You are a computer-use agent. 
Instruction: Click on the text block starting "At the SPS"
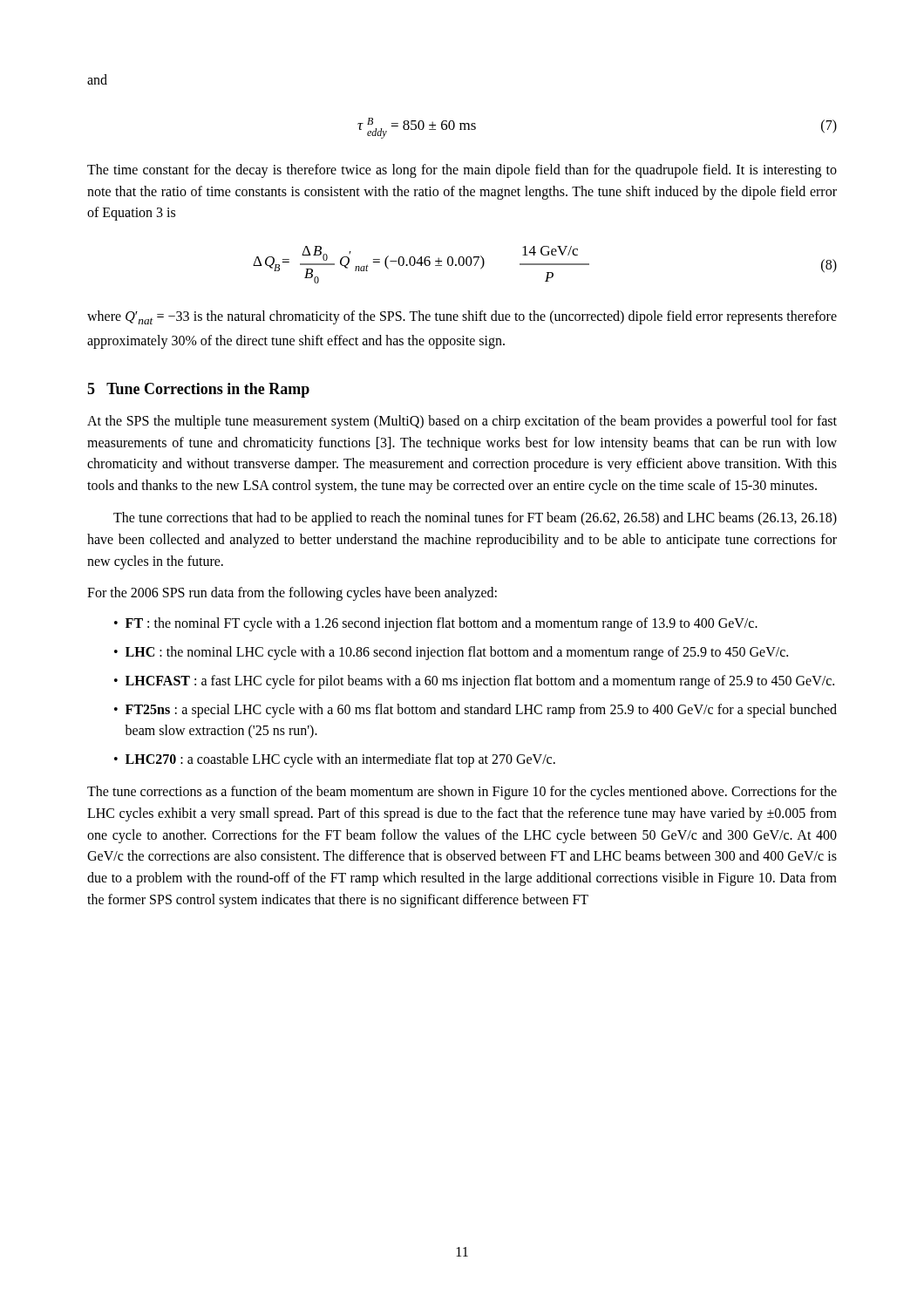click(x=462, y=453)
